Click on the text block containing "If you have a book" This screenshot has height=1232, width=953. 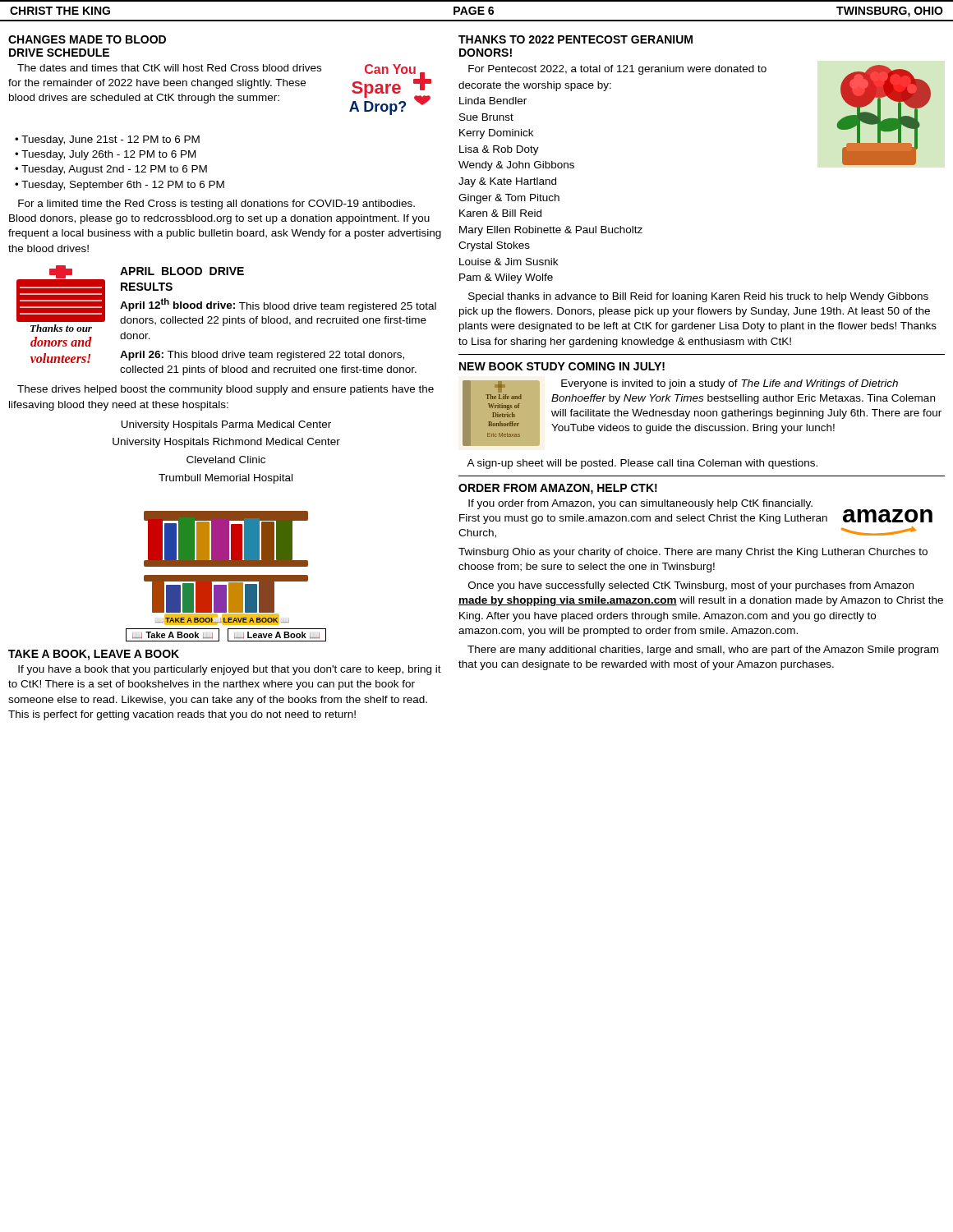224,692
